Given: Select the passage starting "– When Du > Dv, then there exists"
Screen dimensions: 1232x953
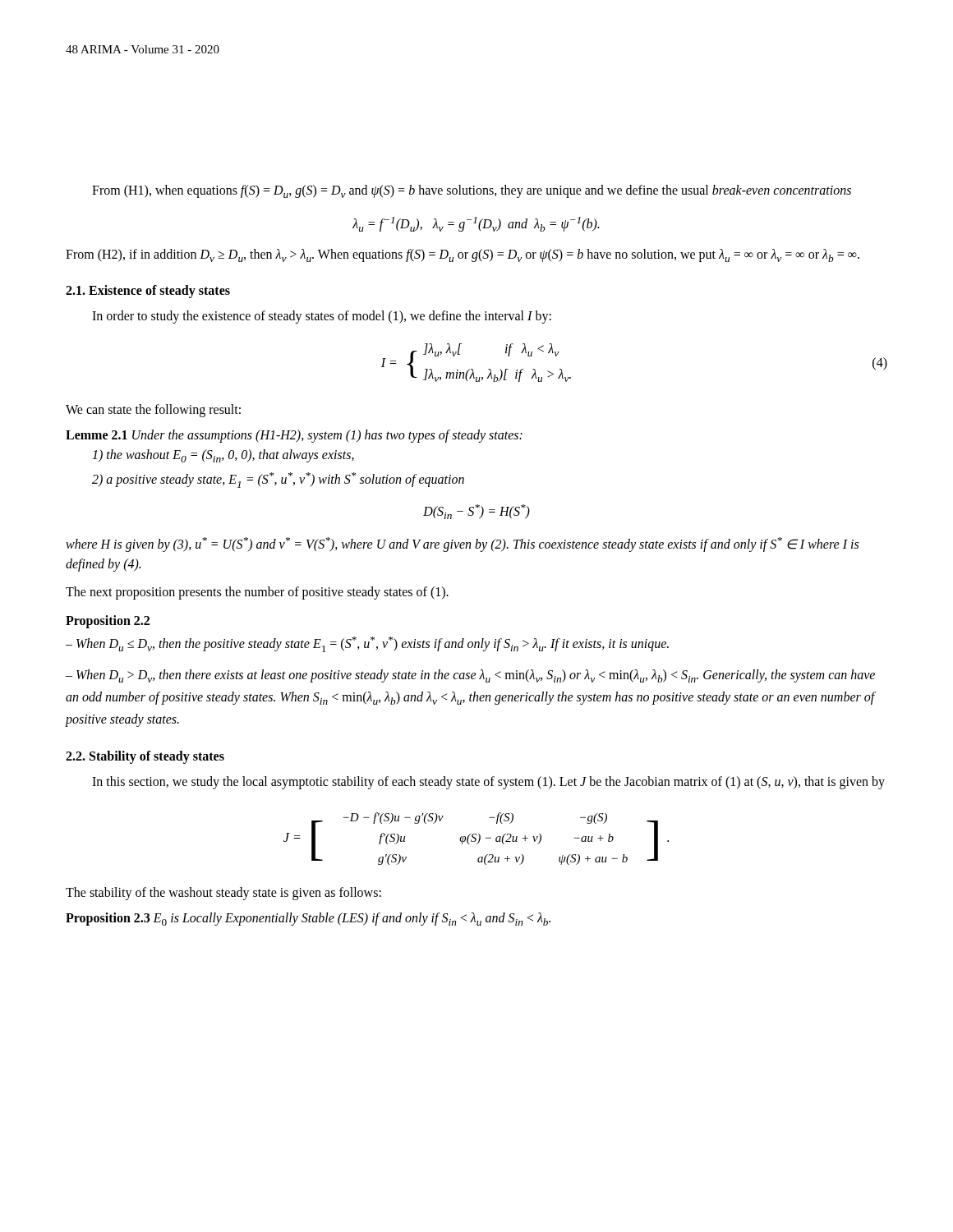Looking at the screenshot, I should (476, 697).
